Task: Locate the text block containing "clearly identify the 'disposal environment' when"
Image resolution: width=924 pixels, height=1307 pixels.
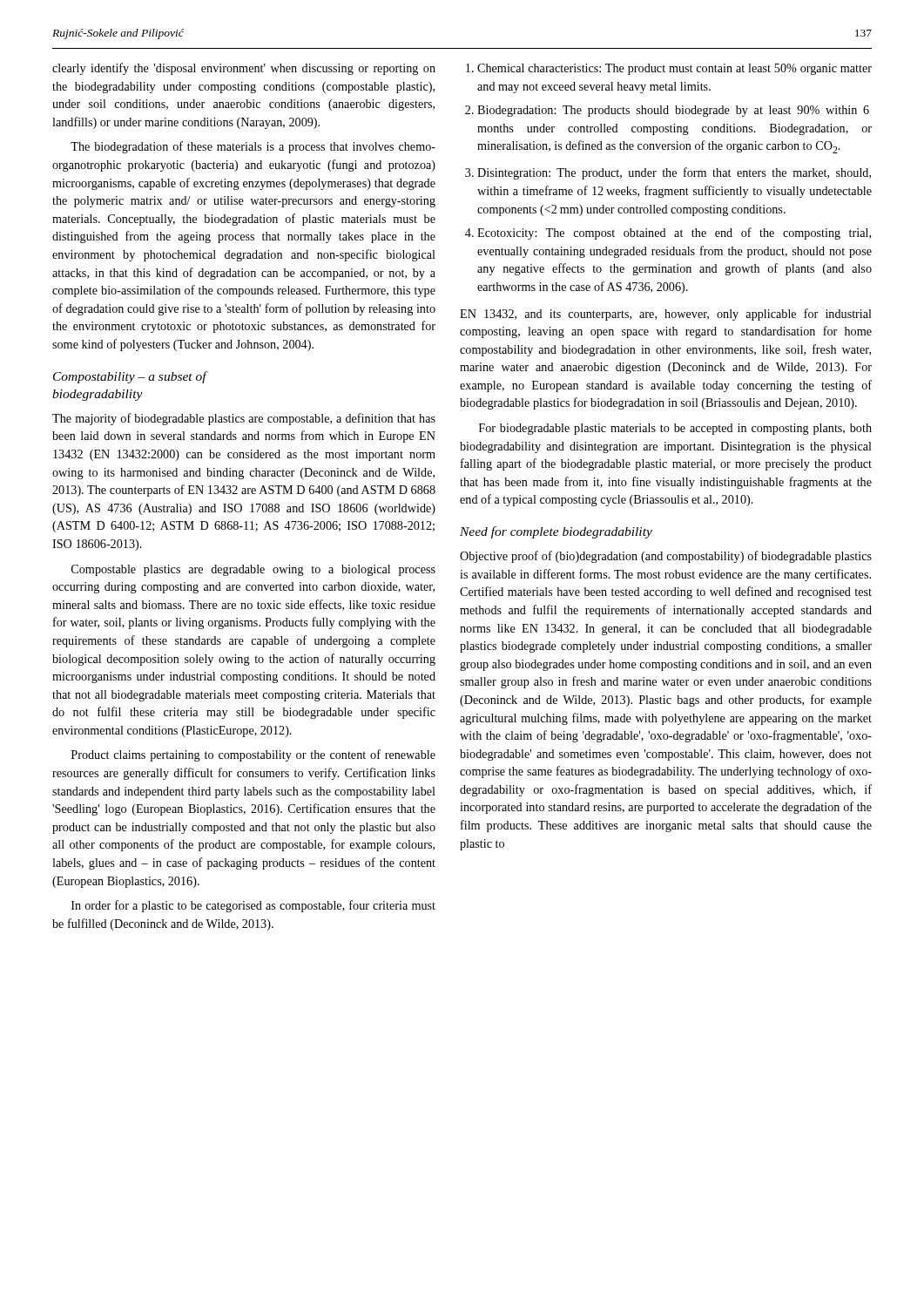Action: pos(244,206)
